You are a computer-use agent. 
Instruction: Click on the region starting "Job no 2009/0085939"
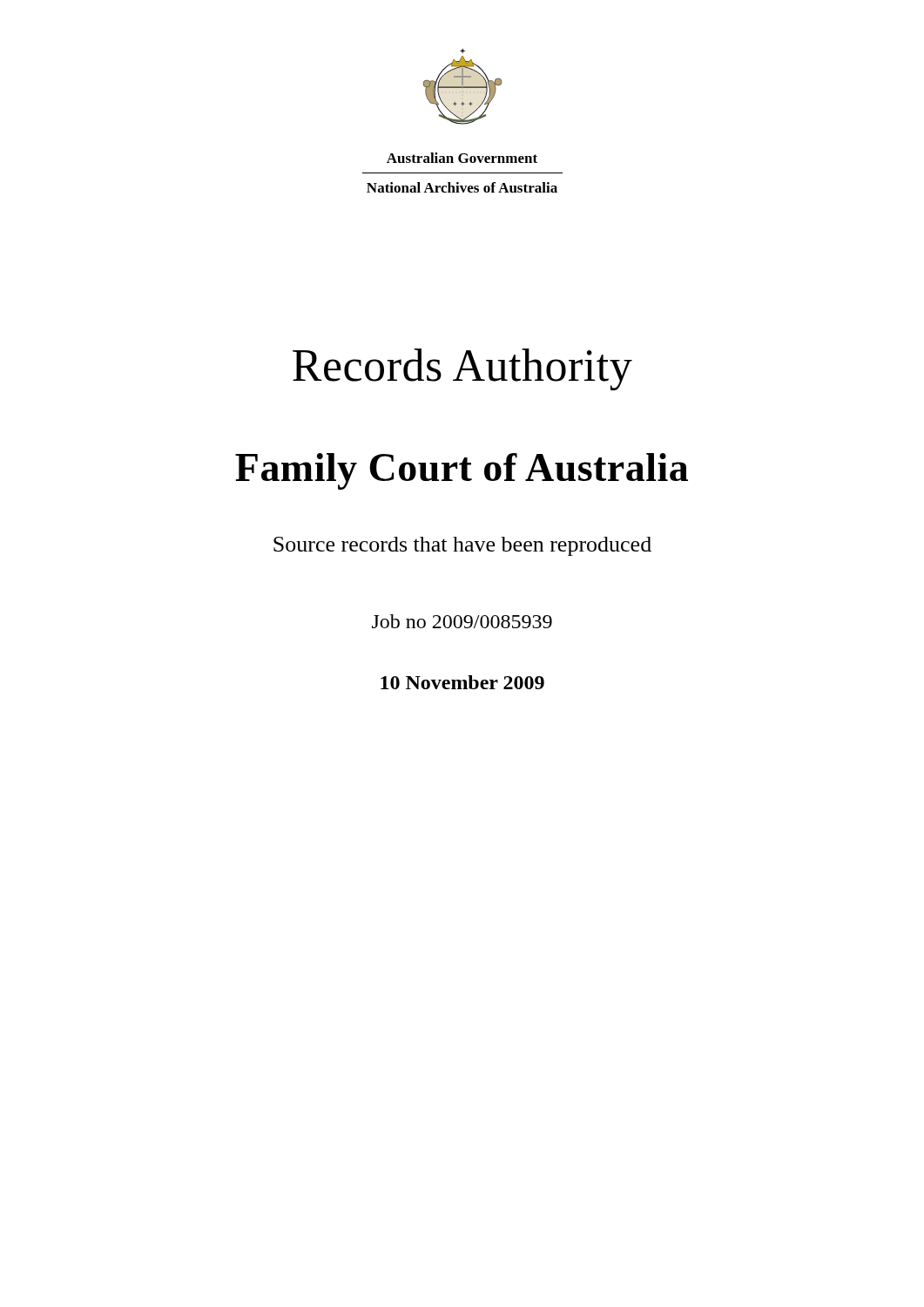coord(462,621)
